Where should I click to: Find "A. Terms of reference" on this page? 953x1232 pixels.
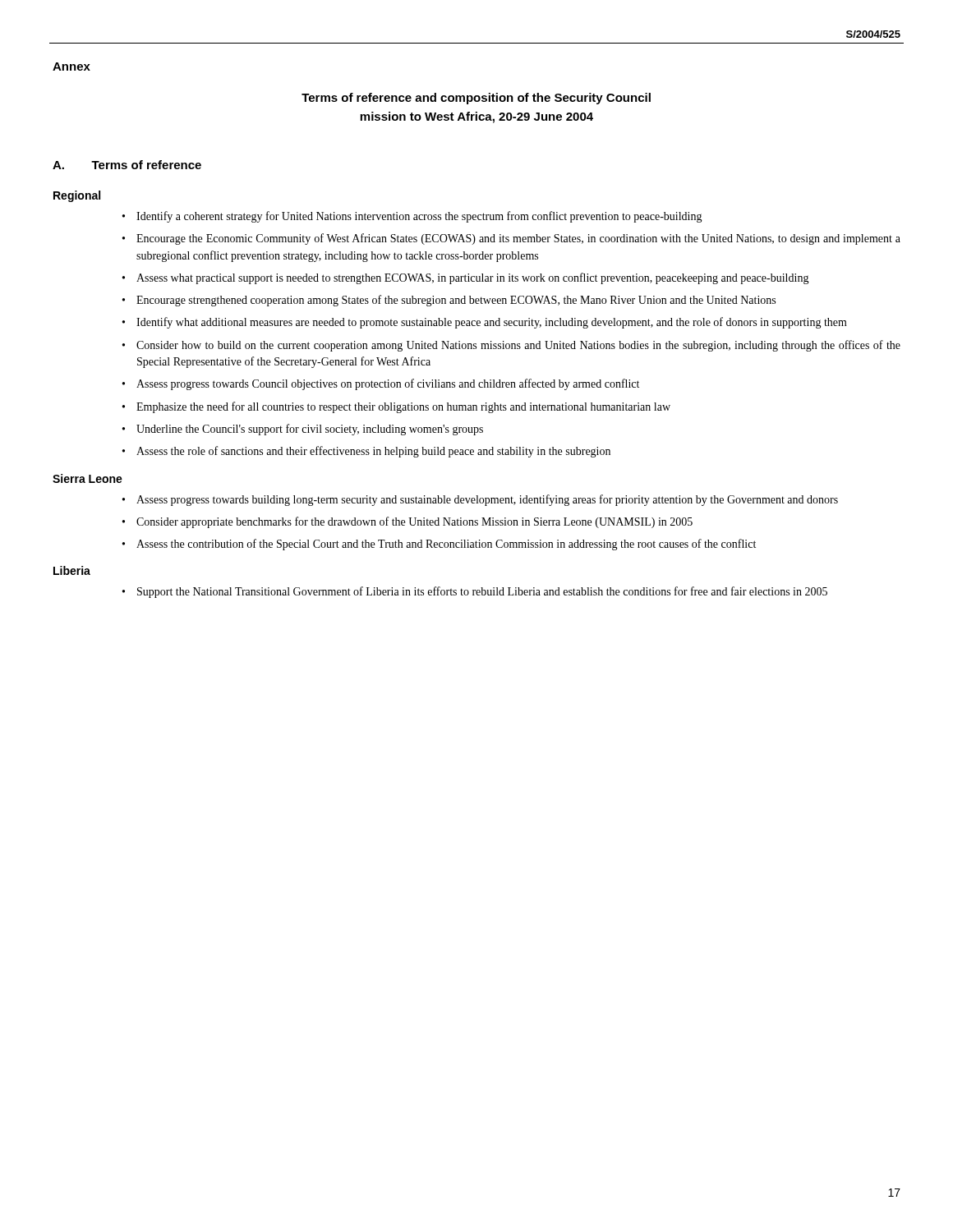point(127,165)
